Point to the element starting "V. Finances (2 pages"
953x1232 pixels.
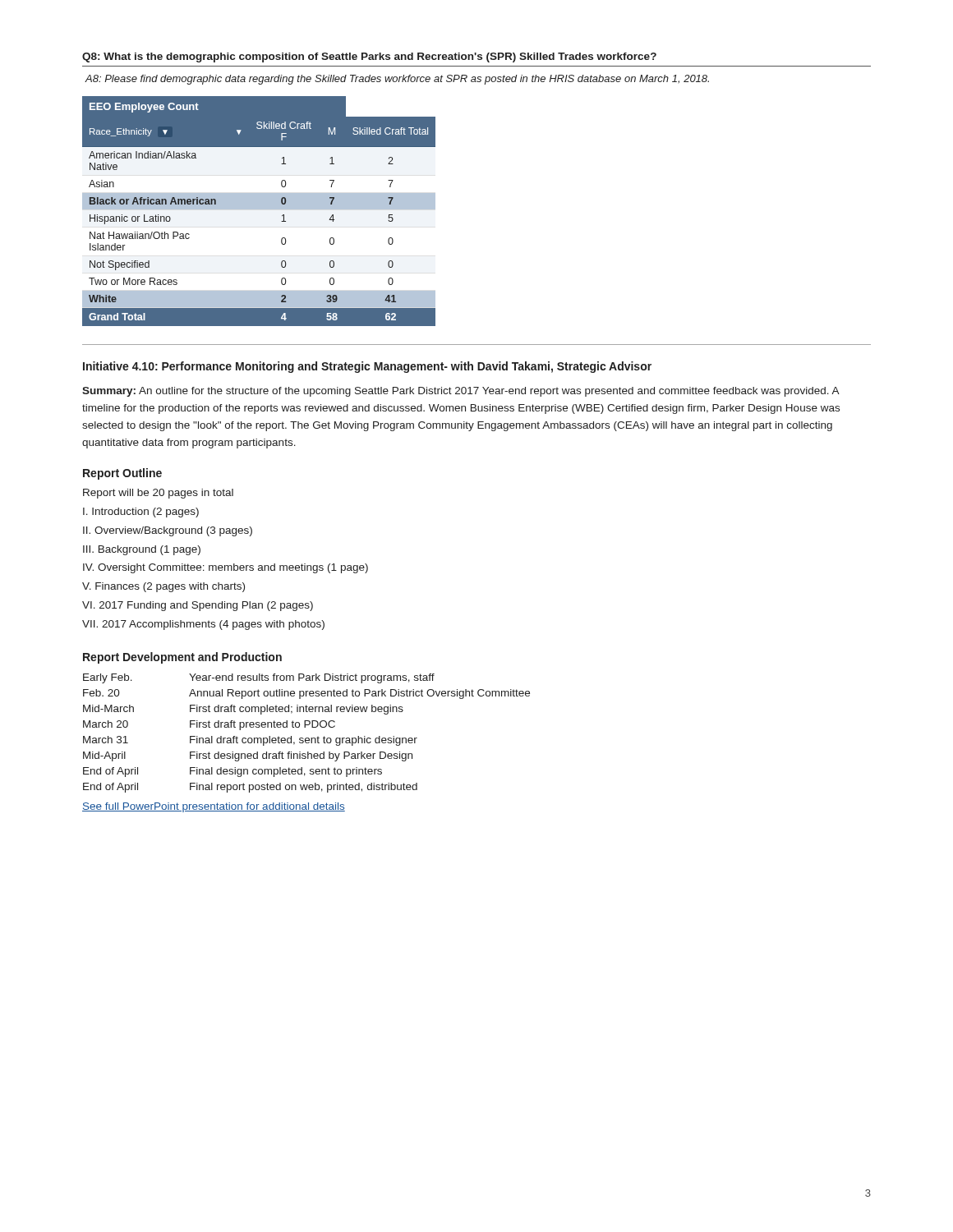[x=164, y=586]
